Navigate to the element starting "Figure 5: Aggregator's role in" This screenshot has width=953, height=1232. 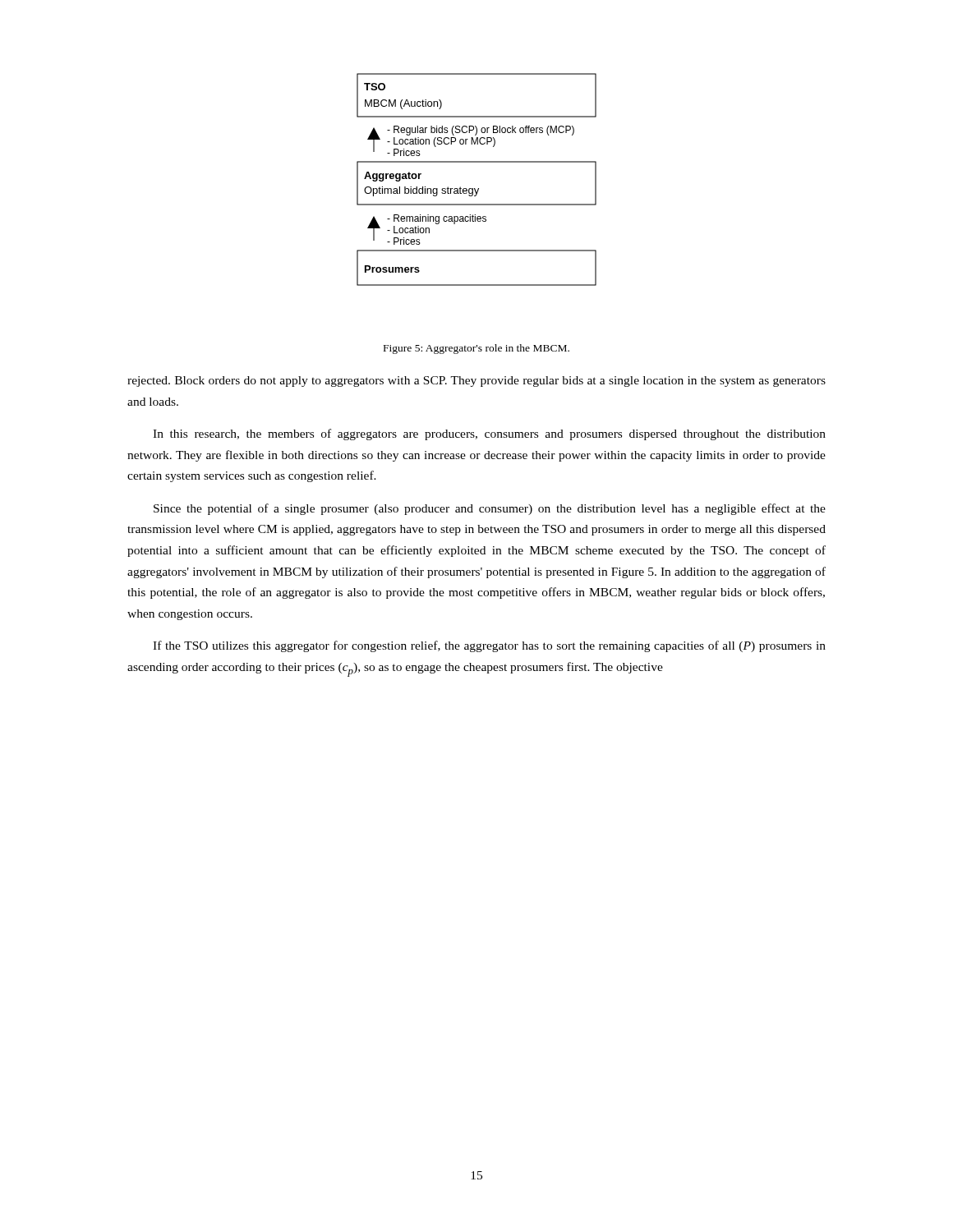pos(476,348)
